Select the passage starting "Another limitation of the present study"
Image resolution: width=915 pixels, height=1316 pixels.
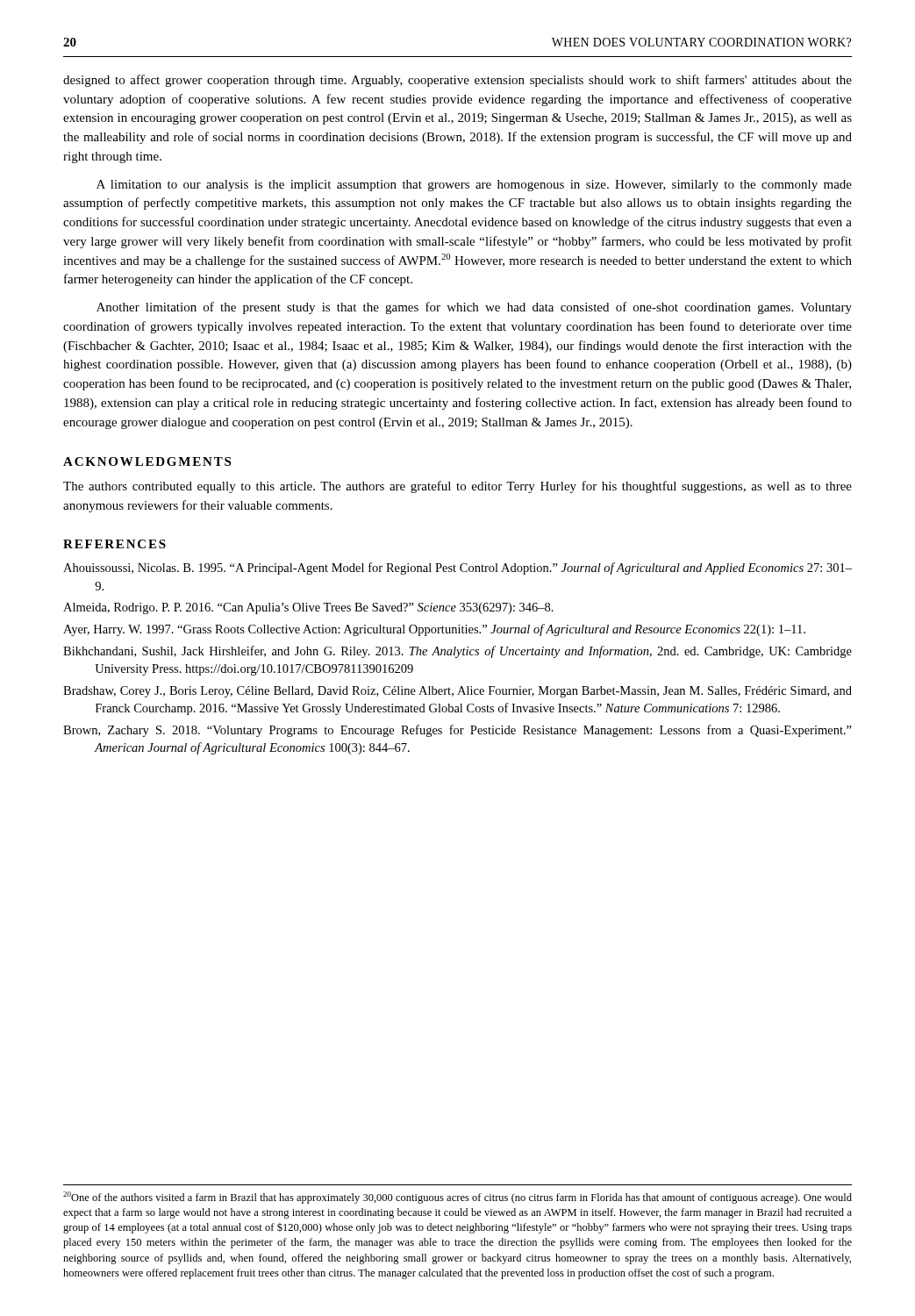458,365
